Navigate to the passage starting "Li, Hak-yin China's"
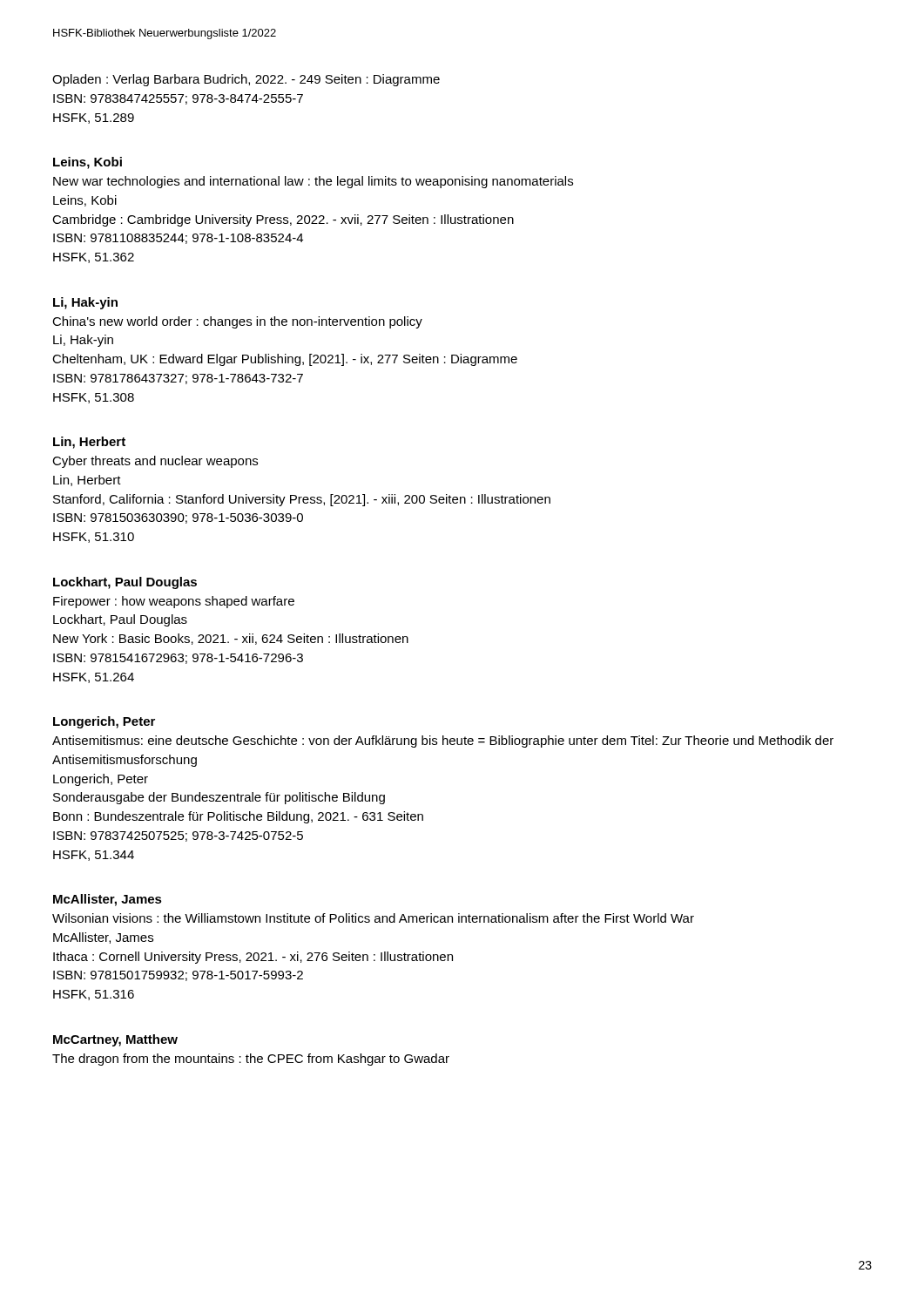The image size is (924, 1307). (x=462, y=349)
